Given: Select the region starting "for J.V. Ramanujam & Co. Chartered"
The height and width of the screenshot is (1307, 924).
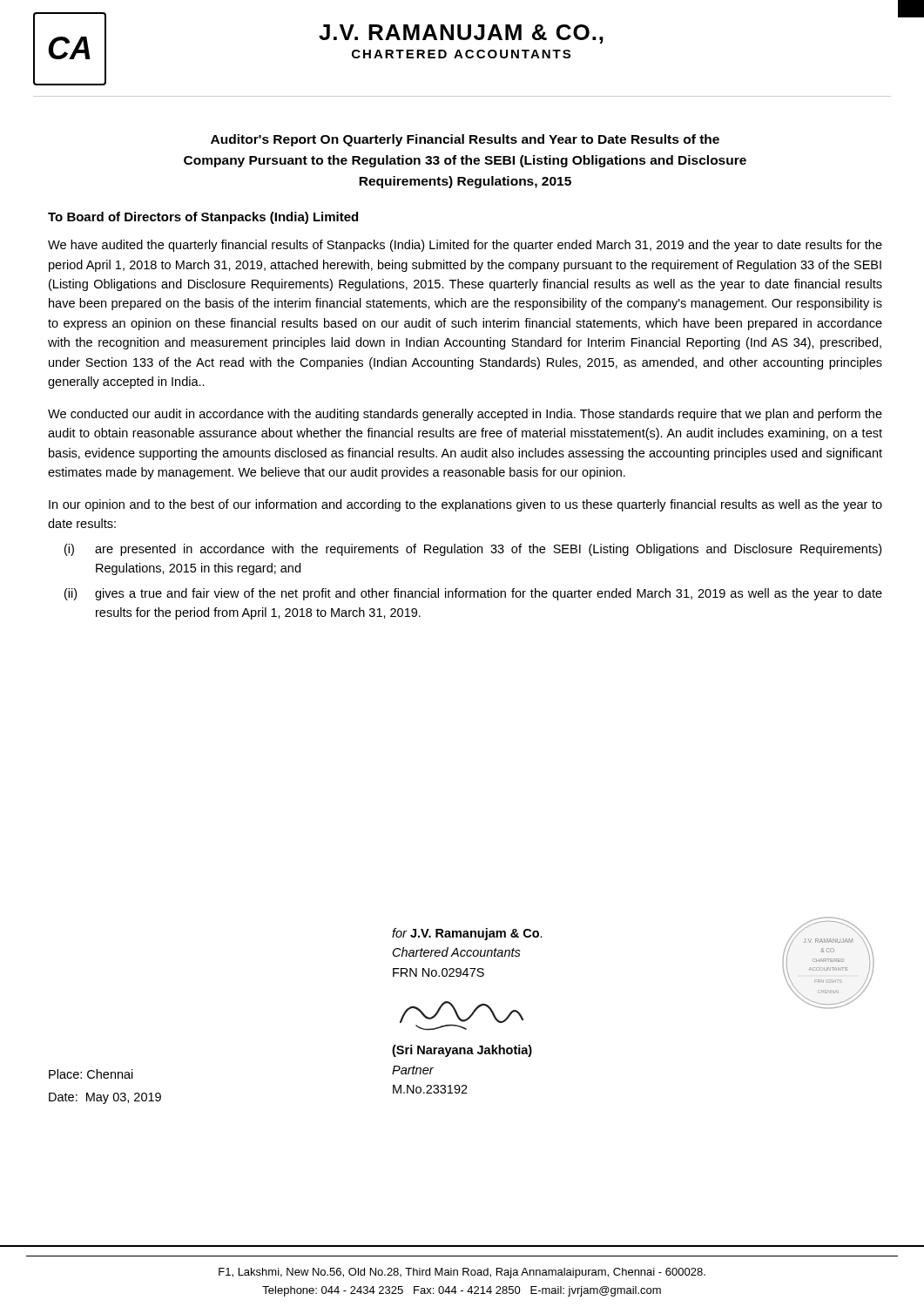Looking at the screenshot, I should click(x=460, y=975).
